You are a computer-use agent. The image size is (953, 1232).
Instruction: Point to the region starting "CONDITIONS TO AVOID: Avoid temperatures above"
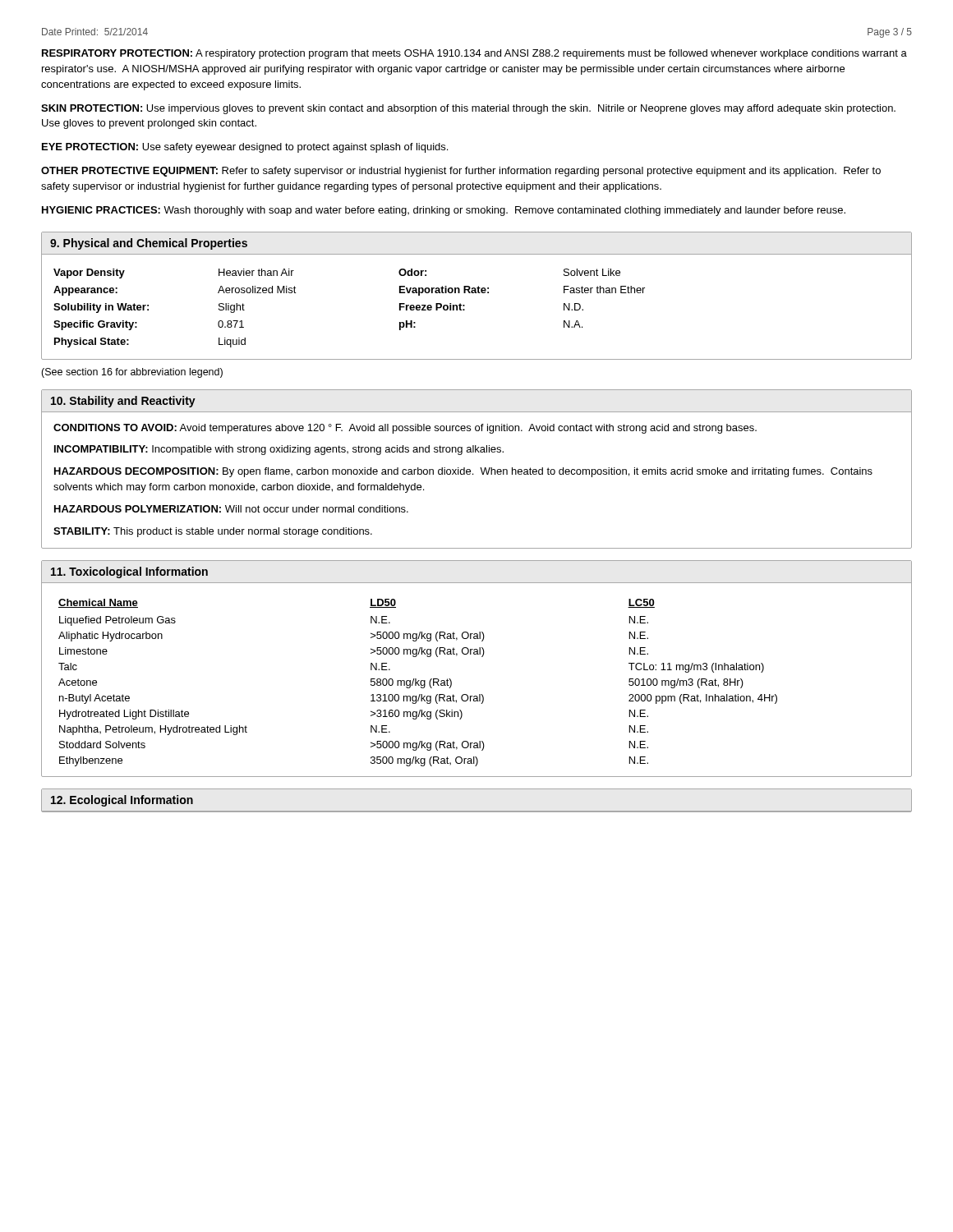405,427
